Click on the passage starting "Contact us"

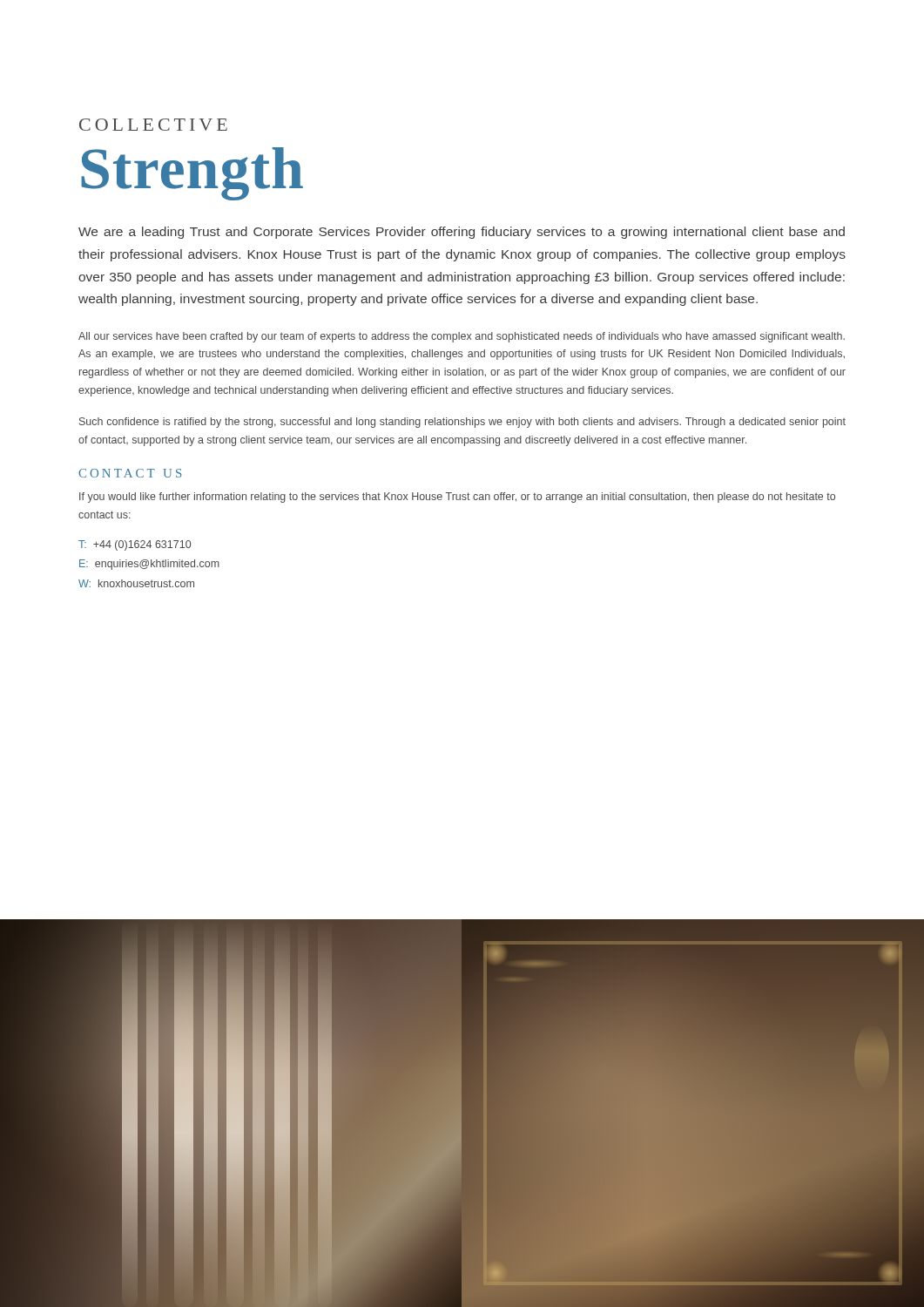[x=132, y=473]
